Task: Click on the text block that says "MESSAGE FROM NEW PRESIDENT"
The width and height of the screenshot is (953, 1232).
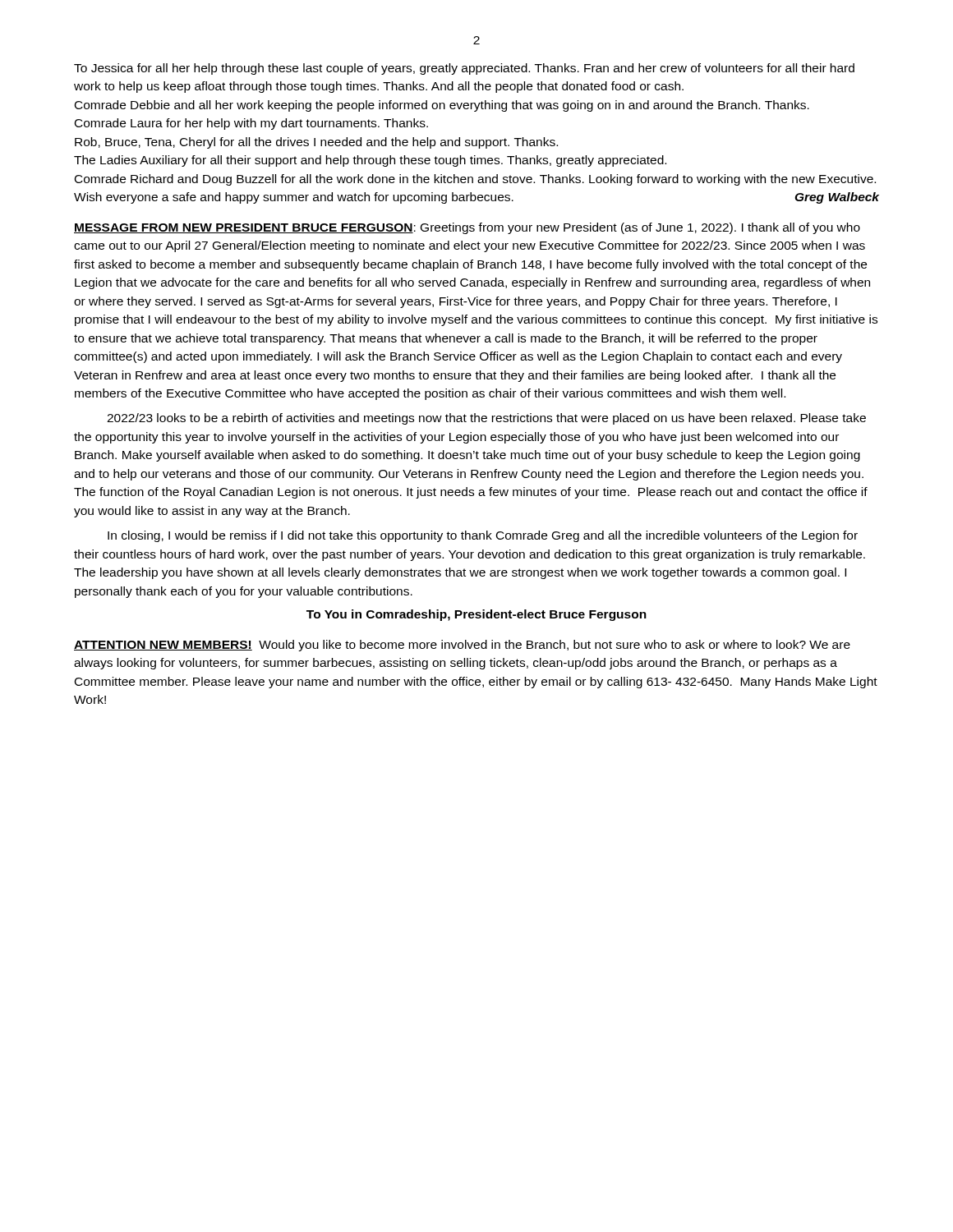Action: tap(476, 421)
